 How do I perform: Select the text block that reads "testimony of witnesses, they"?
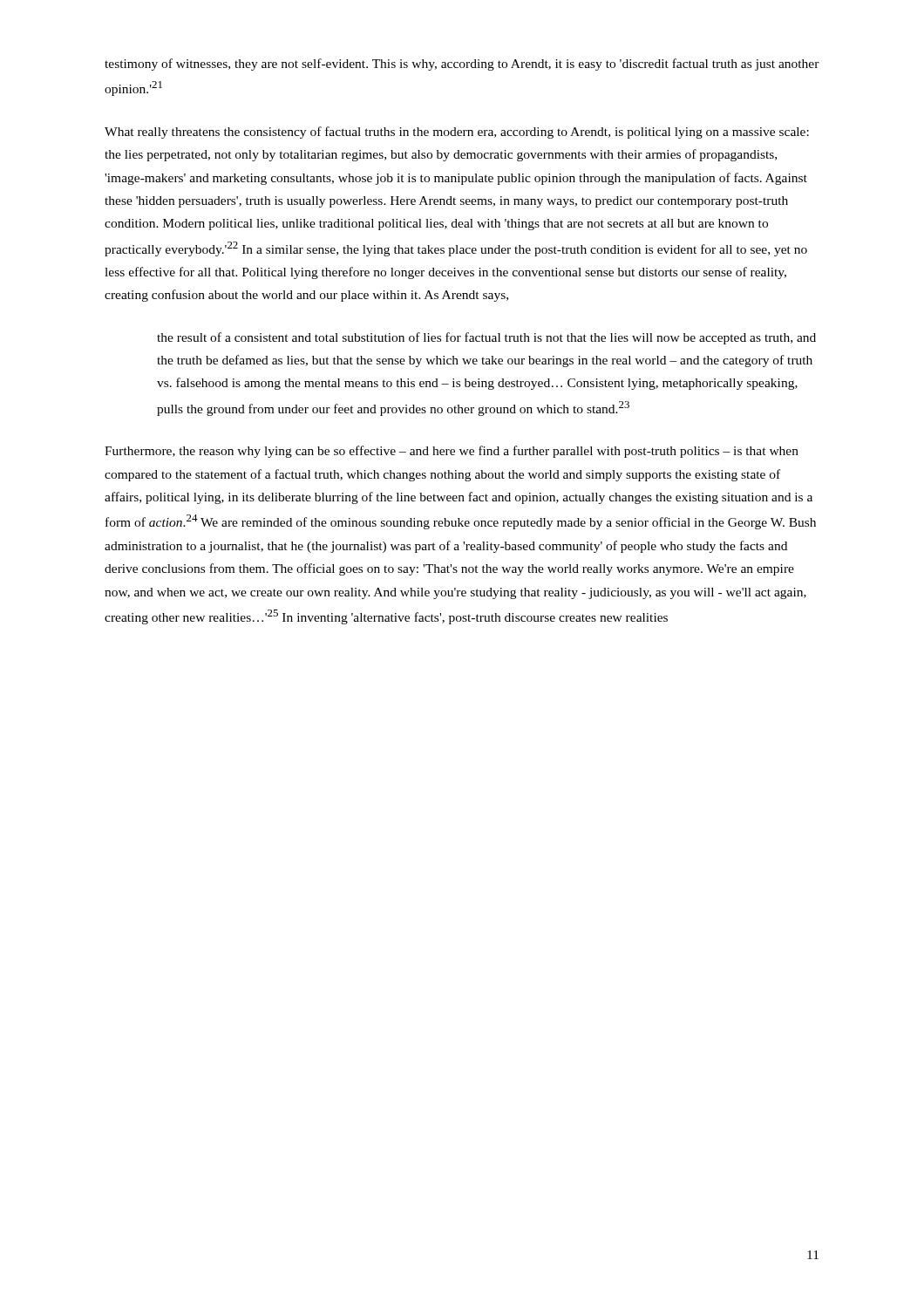pos(462,77)
